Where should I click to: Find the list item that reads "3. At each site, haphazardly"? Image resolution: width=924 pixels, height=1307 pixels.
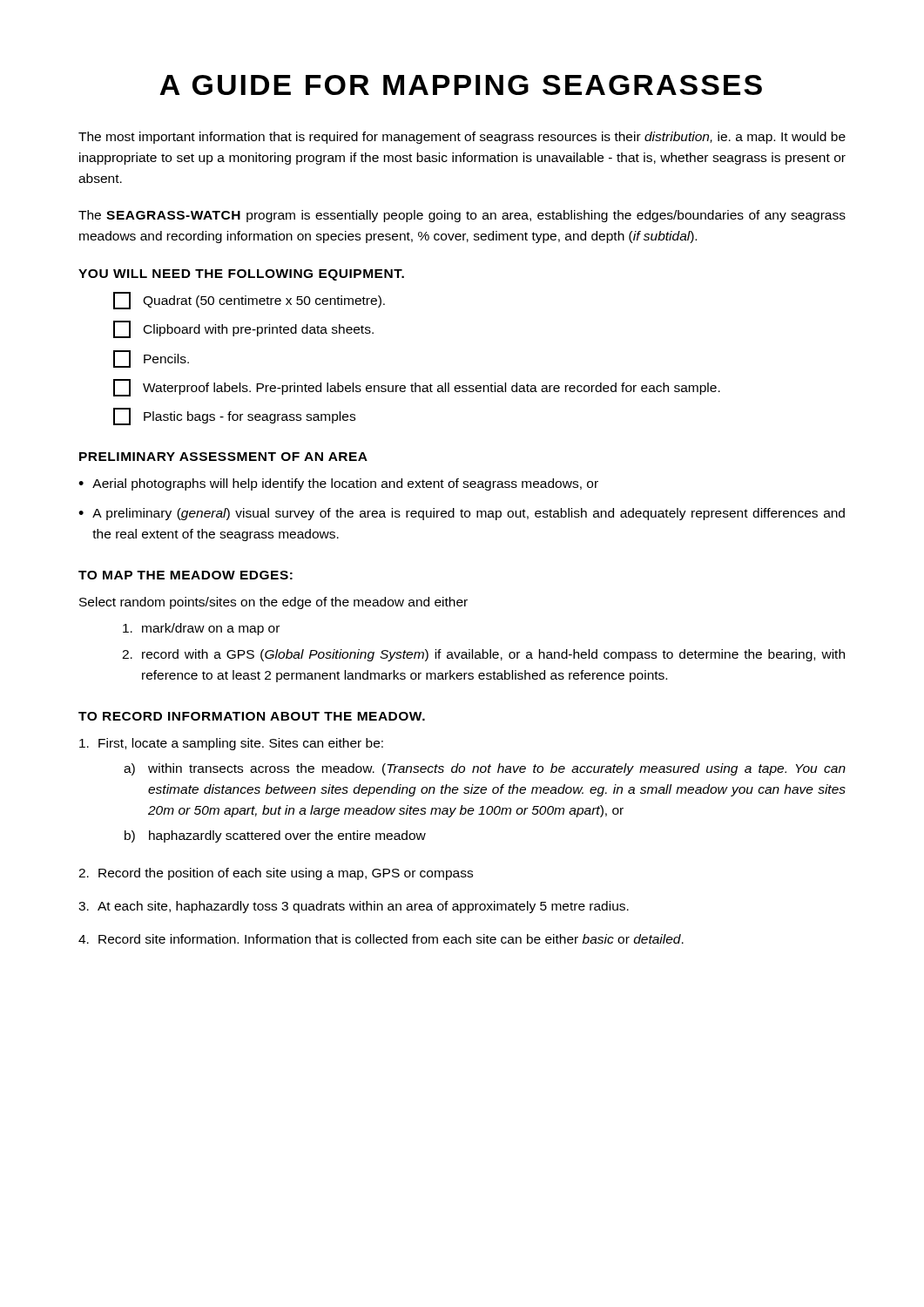point(354,906)
